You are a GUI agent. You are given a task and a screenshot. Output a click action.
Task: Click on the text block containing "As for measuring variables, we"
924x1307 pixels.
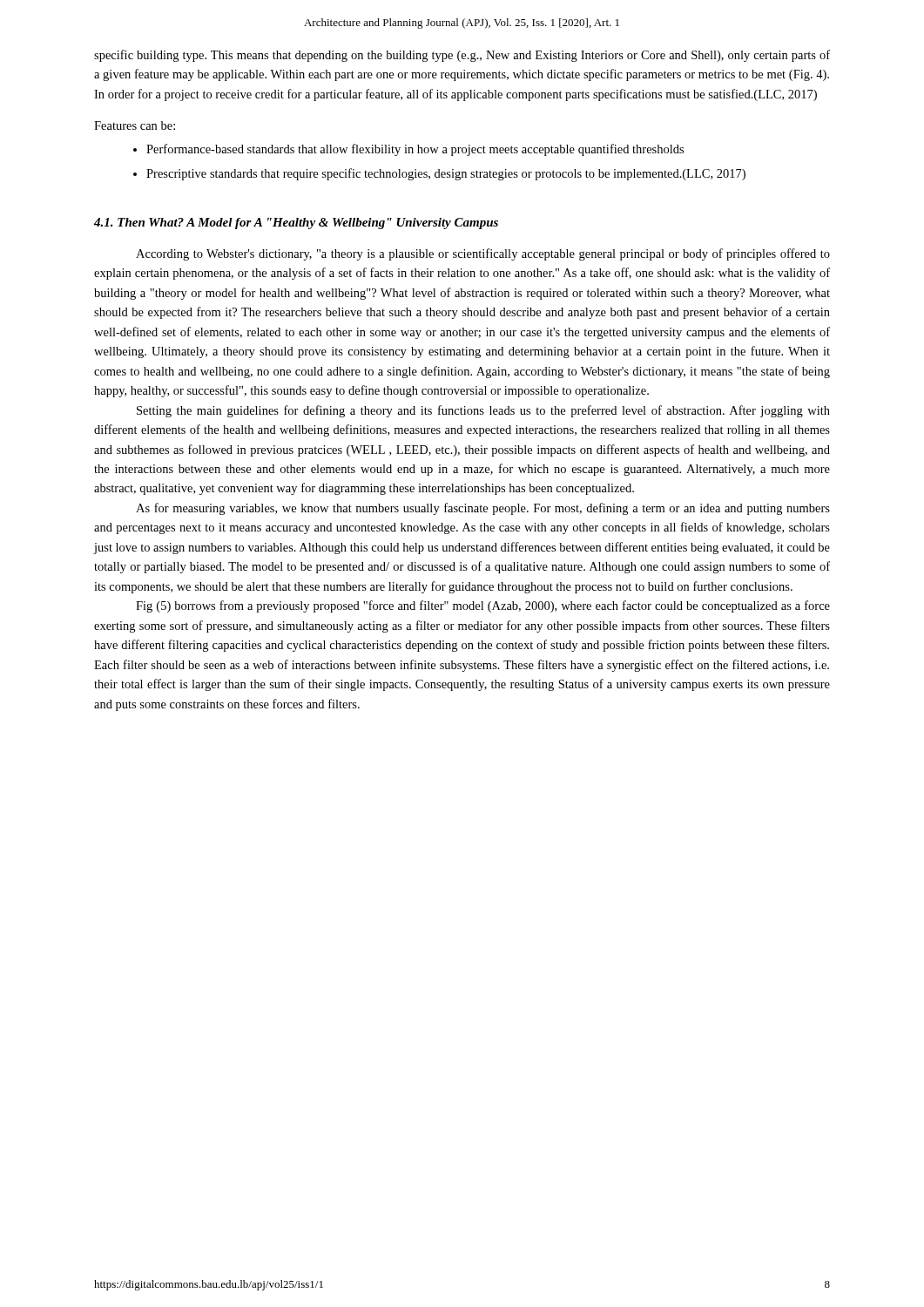pyautogui.click(x=462, y=547)
